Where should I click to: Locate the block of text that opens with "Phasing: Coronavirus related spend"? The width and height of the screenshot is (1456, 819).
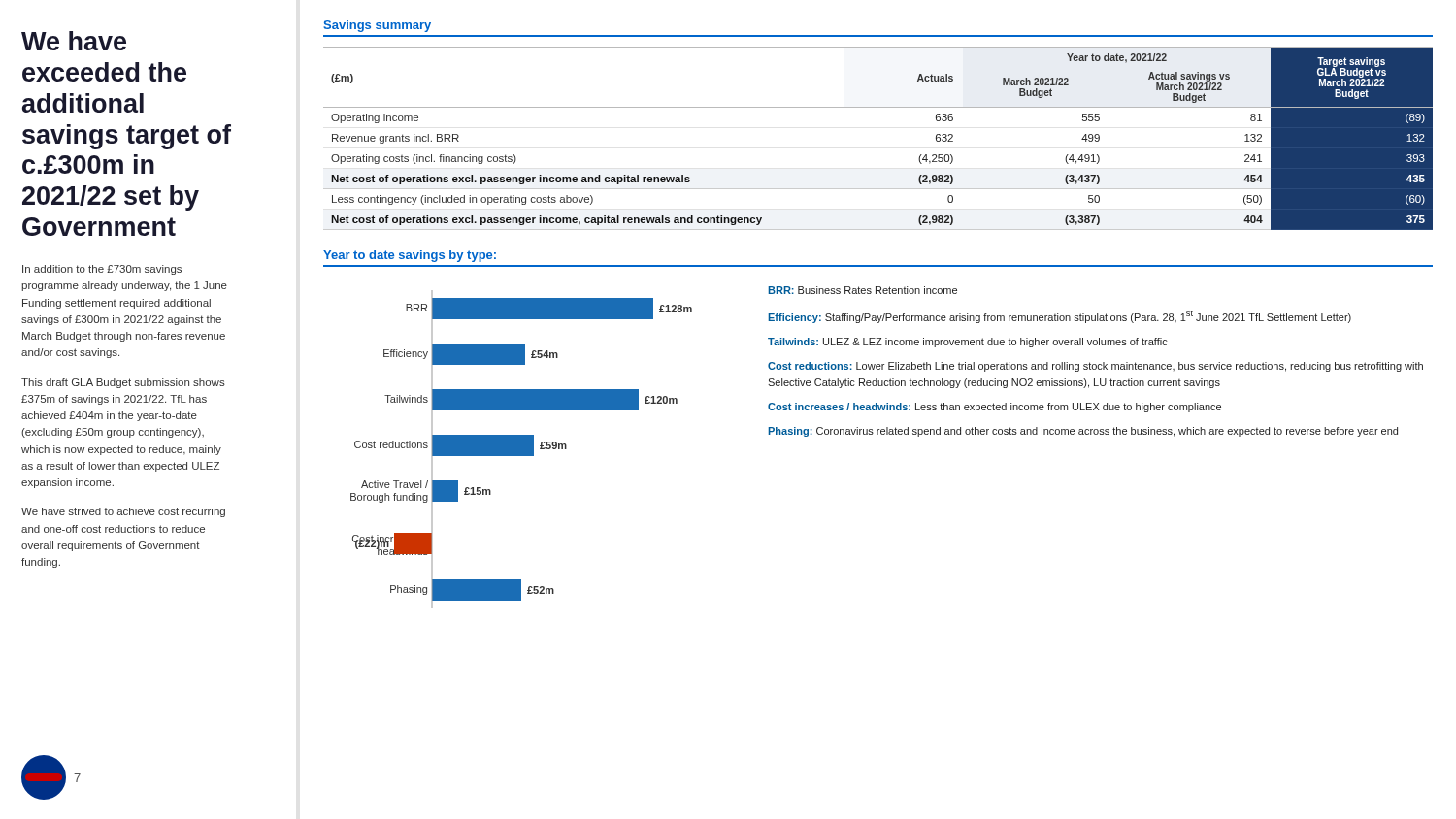pyautogui.click(x=1083, y=431)
